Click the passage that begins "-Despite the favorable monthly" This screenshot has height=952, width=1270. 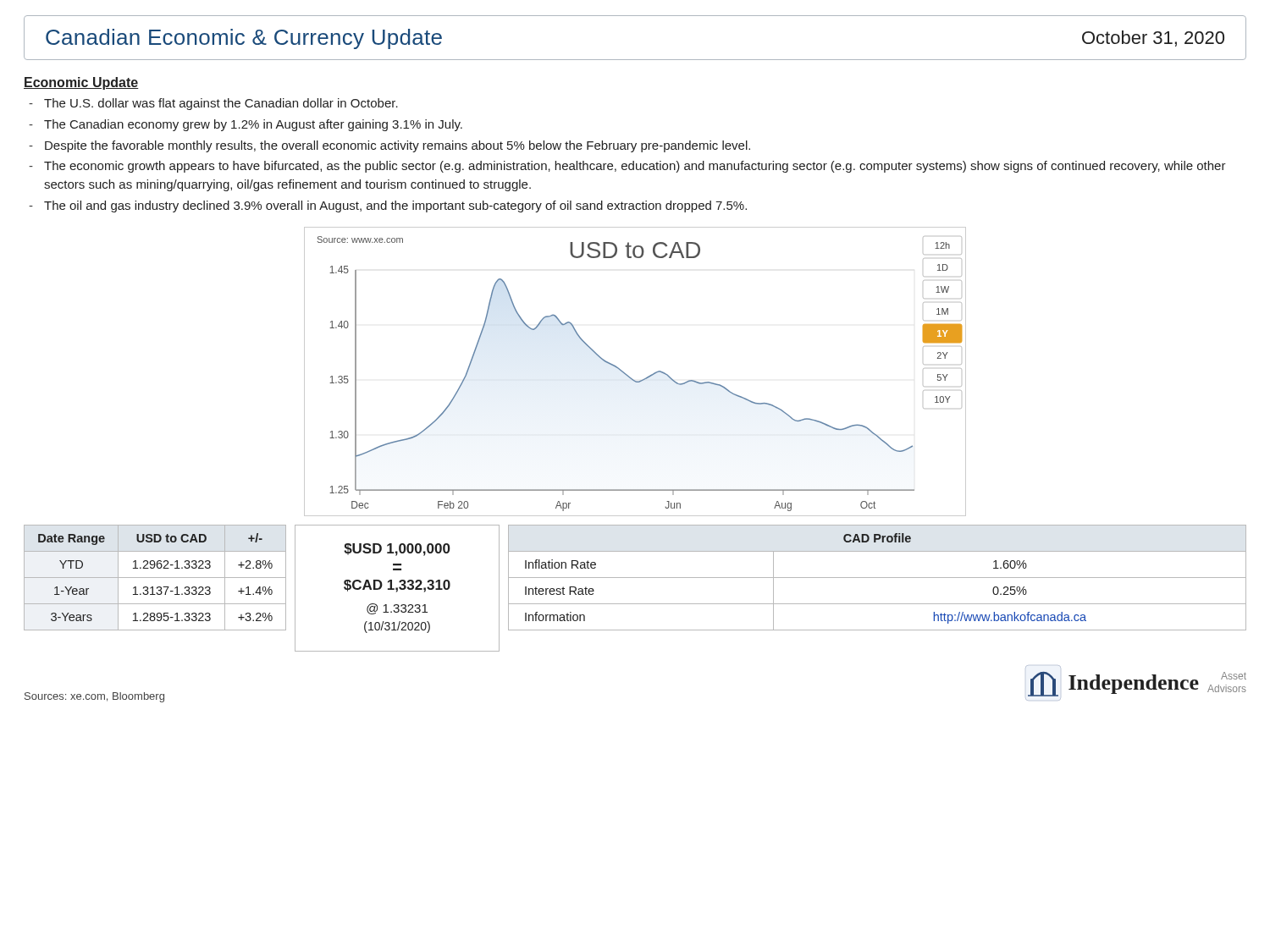[x=390, y=145]
